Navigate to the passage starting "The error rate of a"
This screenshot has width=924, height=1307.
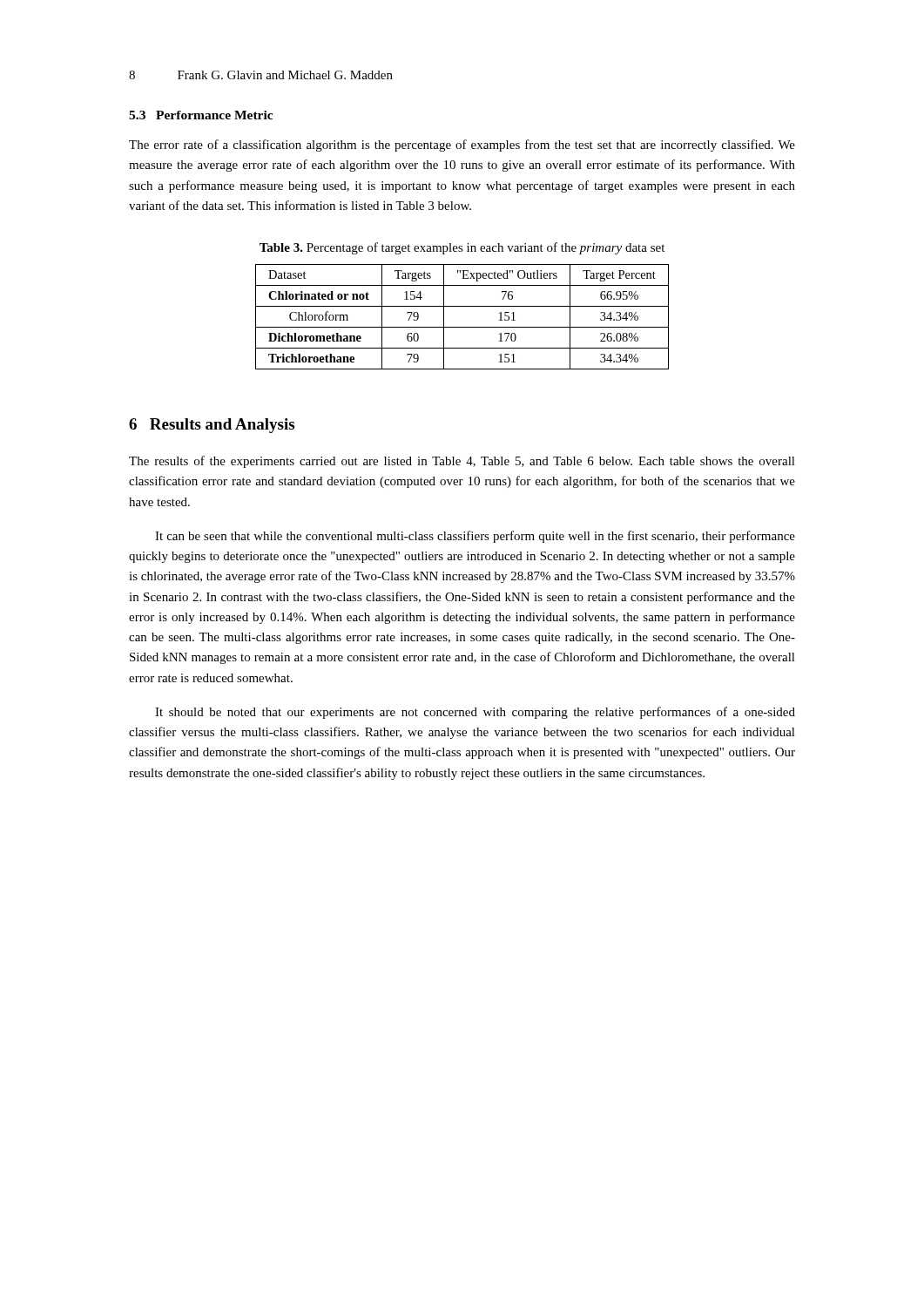[x=462, y=175]
